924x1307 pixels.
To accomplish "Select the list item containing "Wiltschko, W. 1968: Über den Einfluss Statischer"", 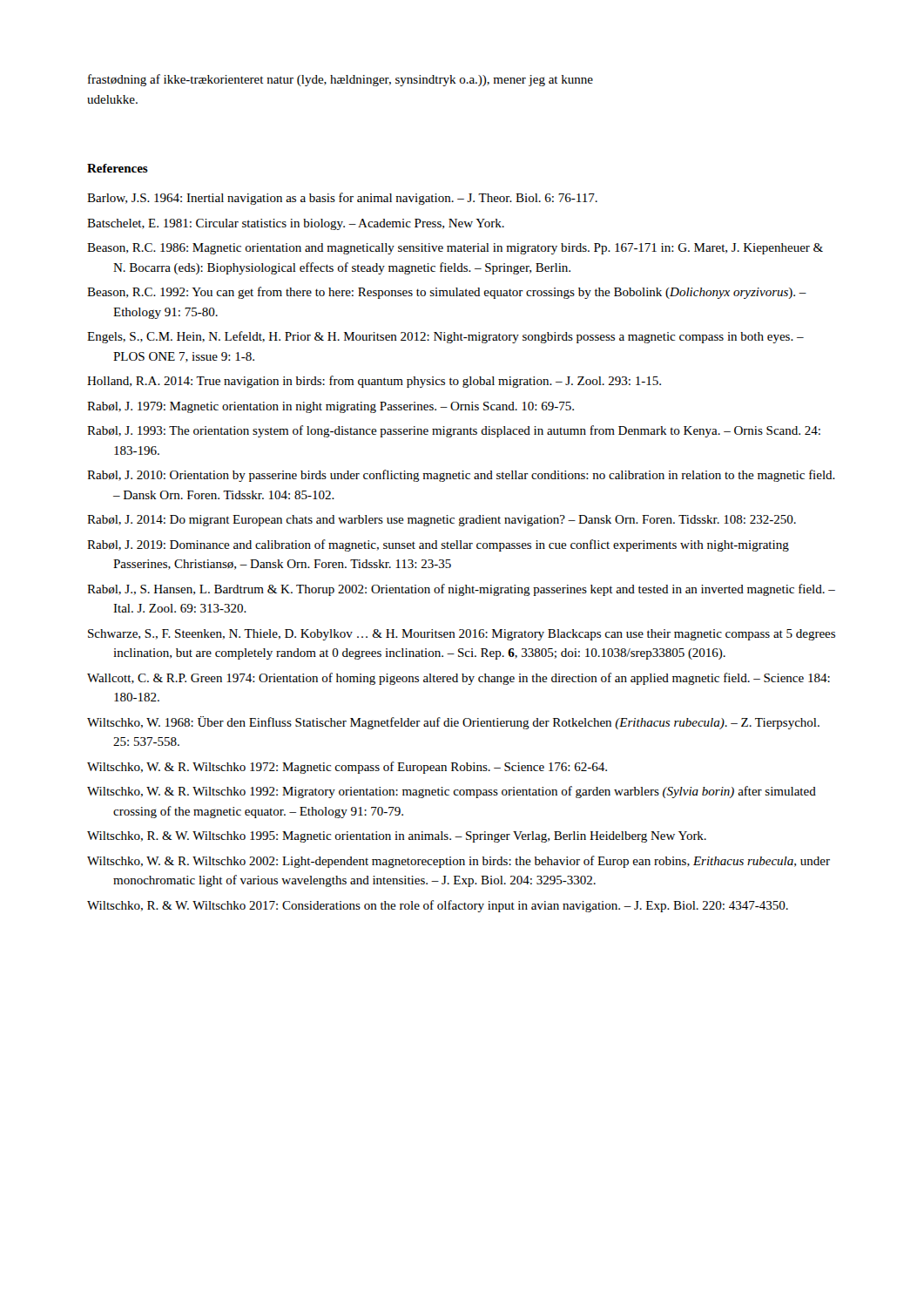I will [454, 732].
